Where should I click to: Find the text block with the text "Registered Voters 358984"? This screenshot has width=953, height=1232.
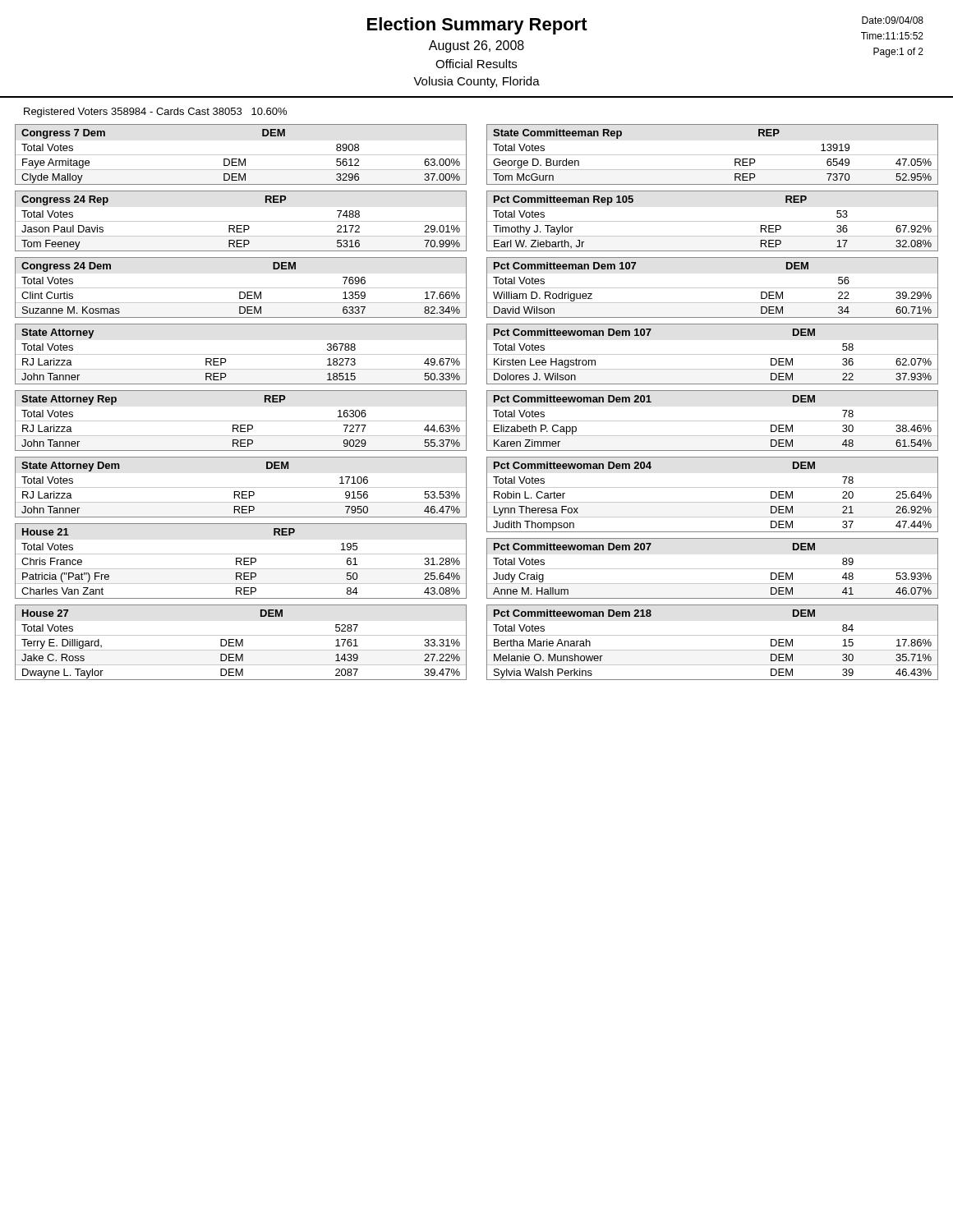click(155, 111)
